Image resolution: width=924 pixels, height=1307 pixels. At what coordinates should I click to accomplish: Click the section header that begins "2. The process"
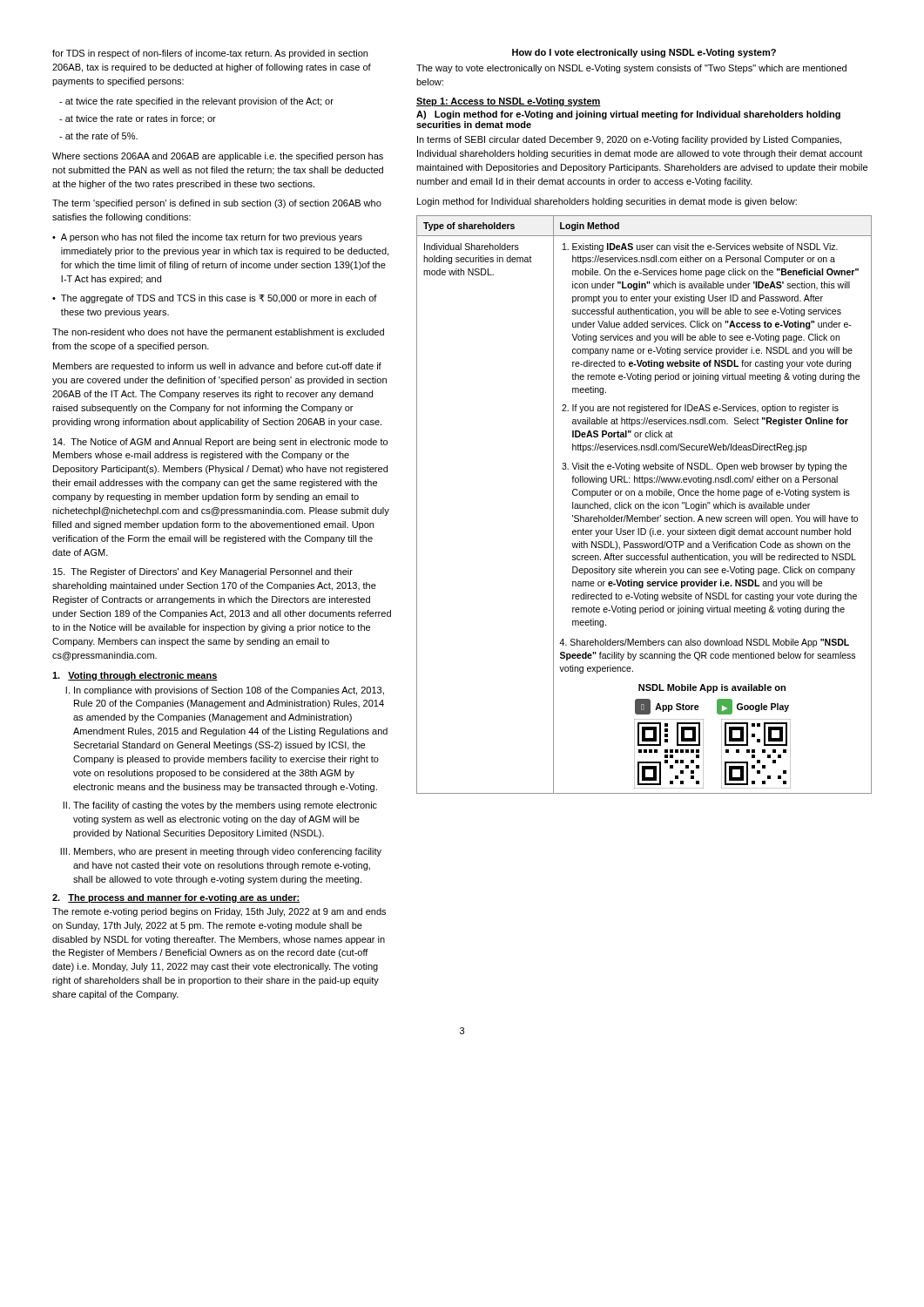pyautogui.click(x=176, y=897)
